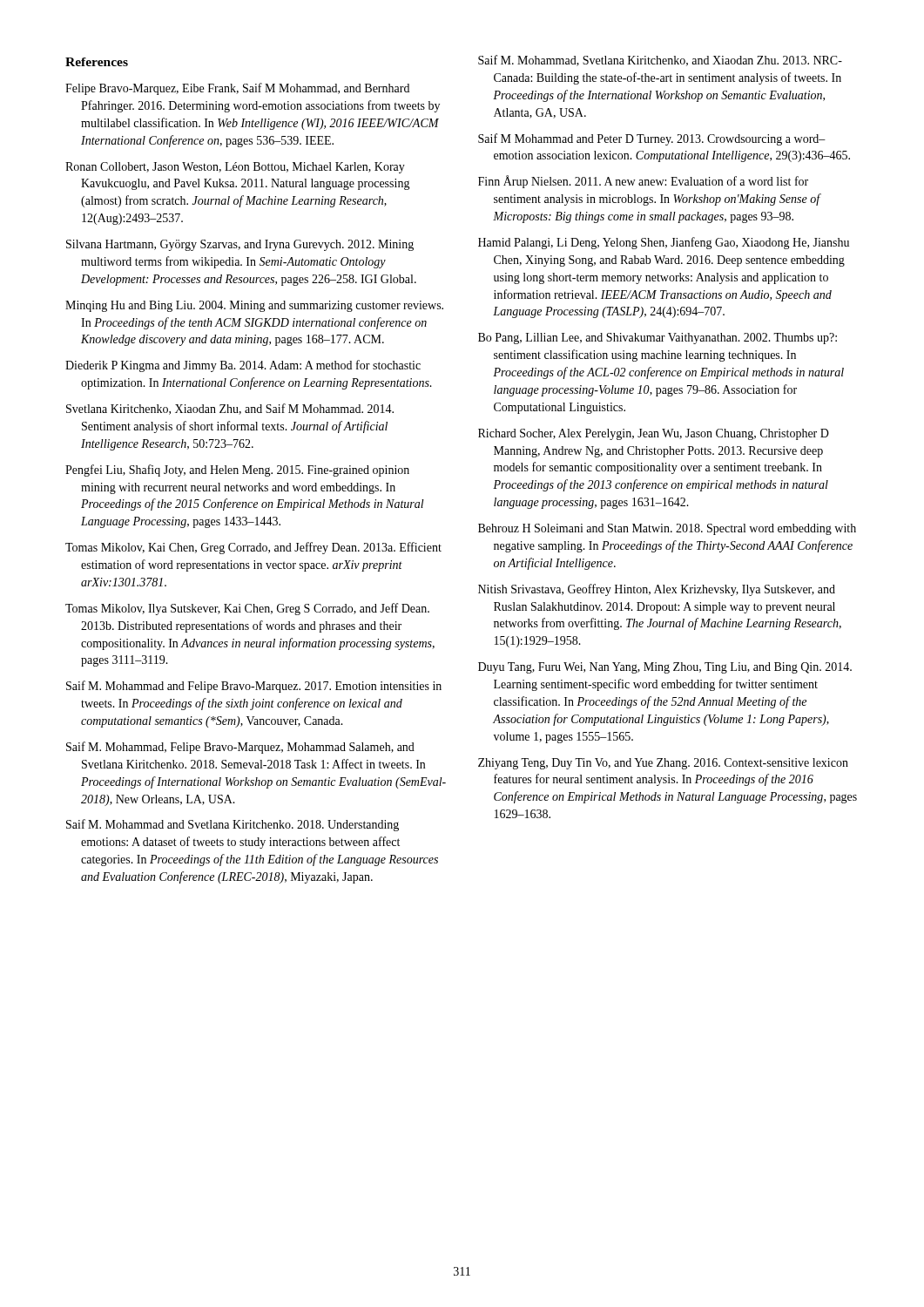Select the list item with the text "Hamid Palangi, Li Deng, Yelong"
Screen dimensions: 1307x924
pyautogui.click(x=664, y=277)
